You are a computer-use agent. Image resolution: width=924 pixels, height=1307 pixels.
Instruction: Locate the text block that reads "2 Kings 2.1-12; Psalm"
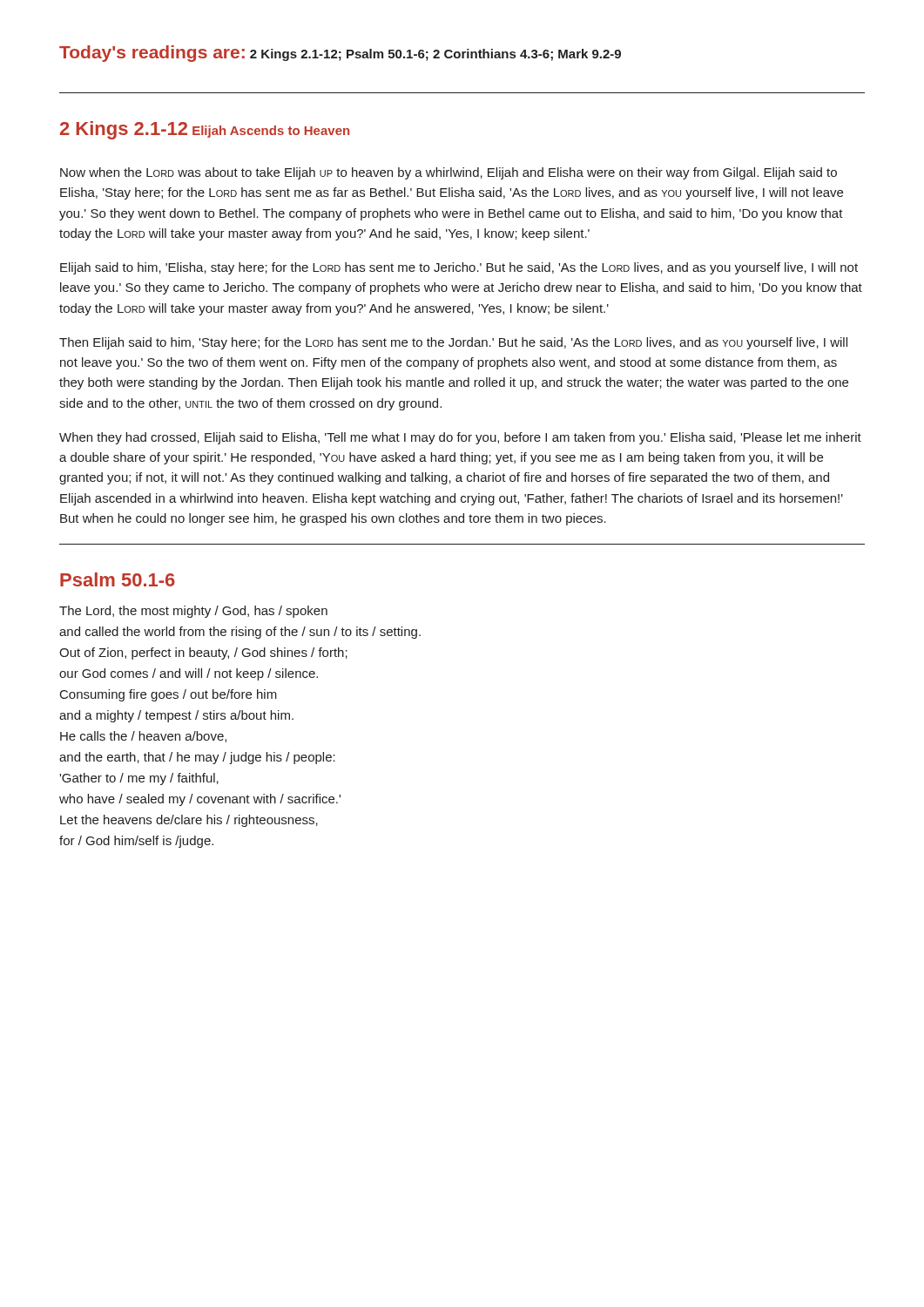[436, 54]
